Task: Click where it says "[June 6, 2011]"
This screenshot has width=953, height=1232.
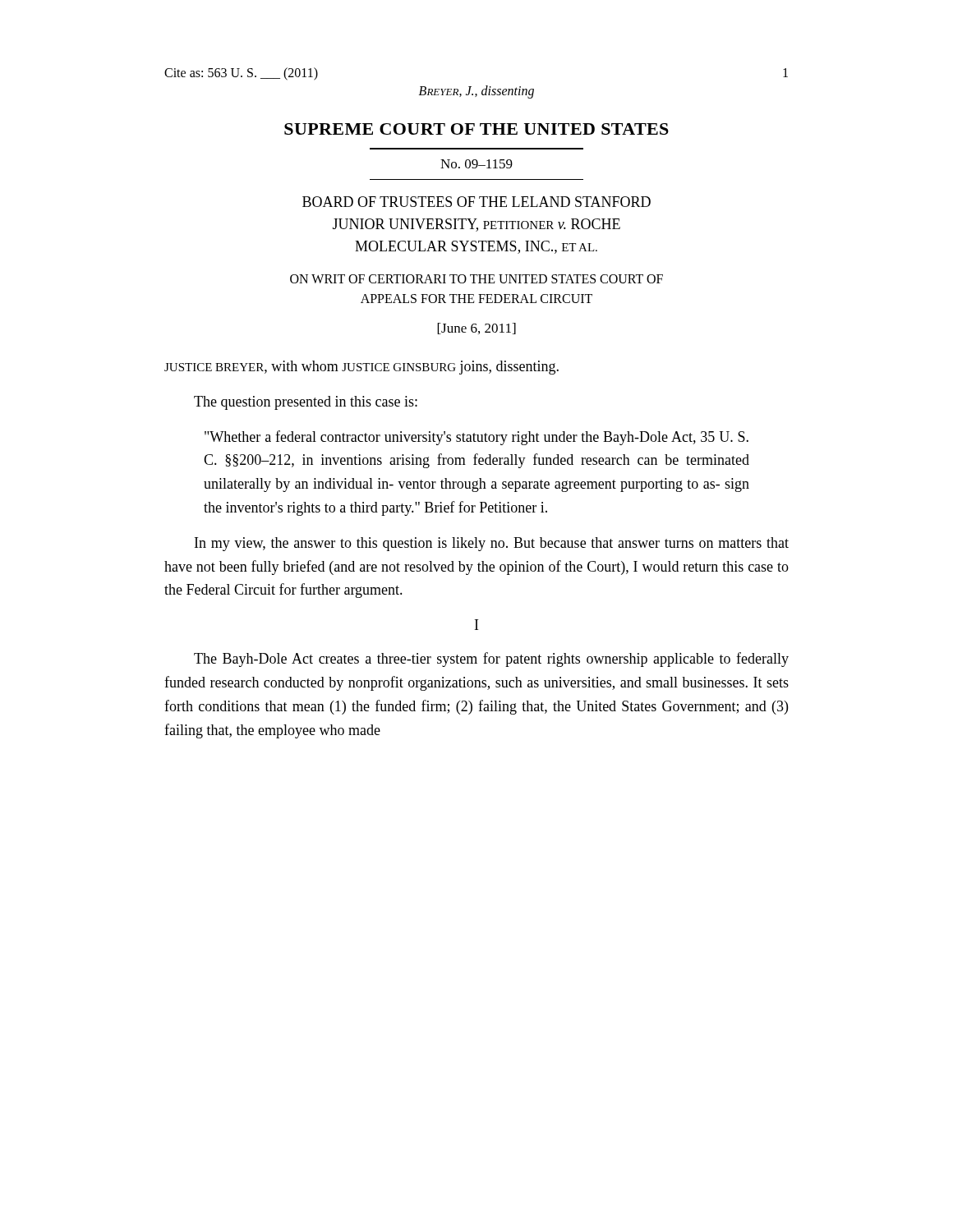Action: click(x=476, y=328)
